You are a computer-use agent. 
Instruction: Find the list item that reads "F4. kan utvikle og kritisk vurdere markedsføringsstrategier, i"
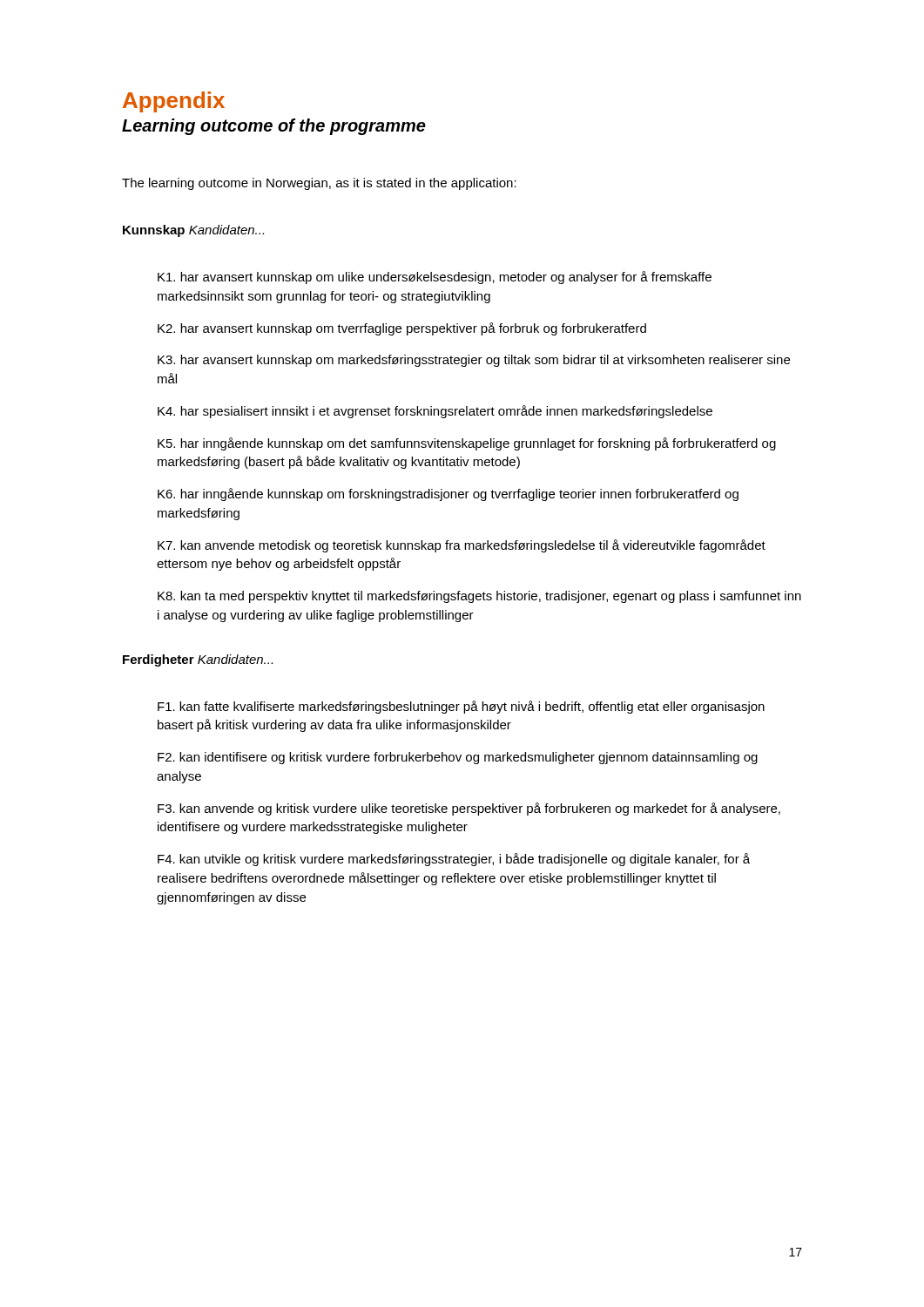click(479, 878)
